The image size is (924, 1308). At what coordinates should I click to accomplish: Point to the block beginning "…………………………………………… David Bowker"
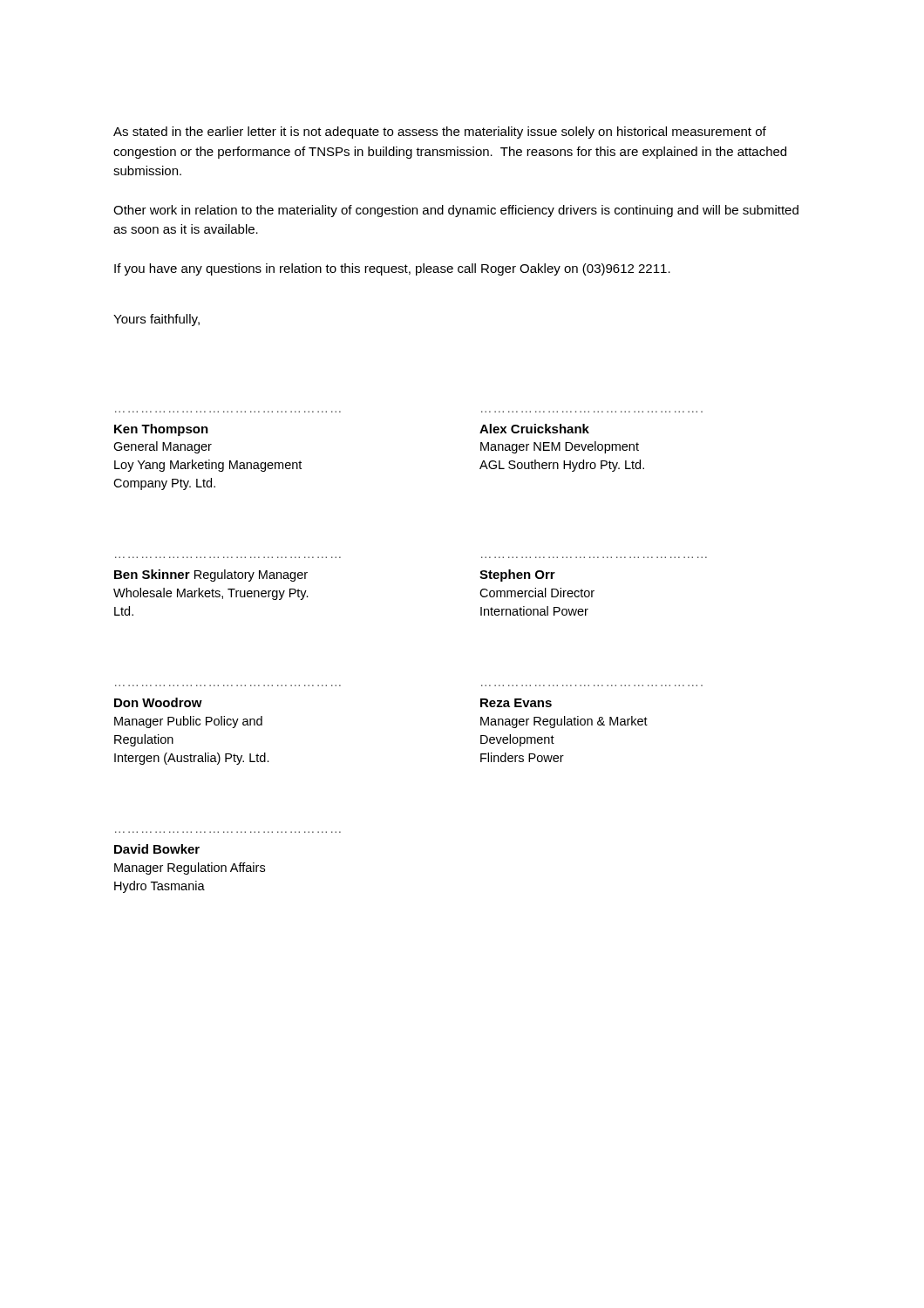[x=157, y=849]
